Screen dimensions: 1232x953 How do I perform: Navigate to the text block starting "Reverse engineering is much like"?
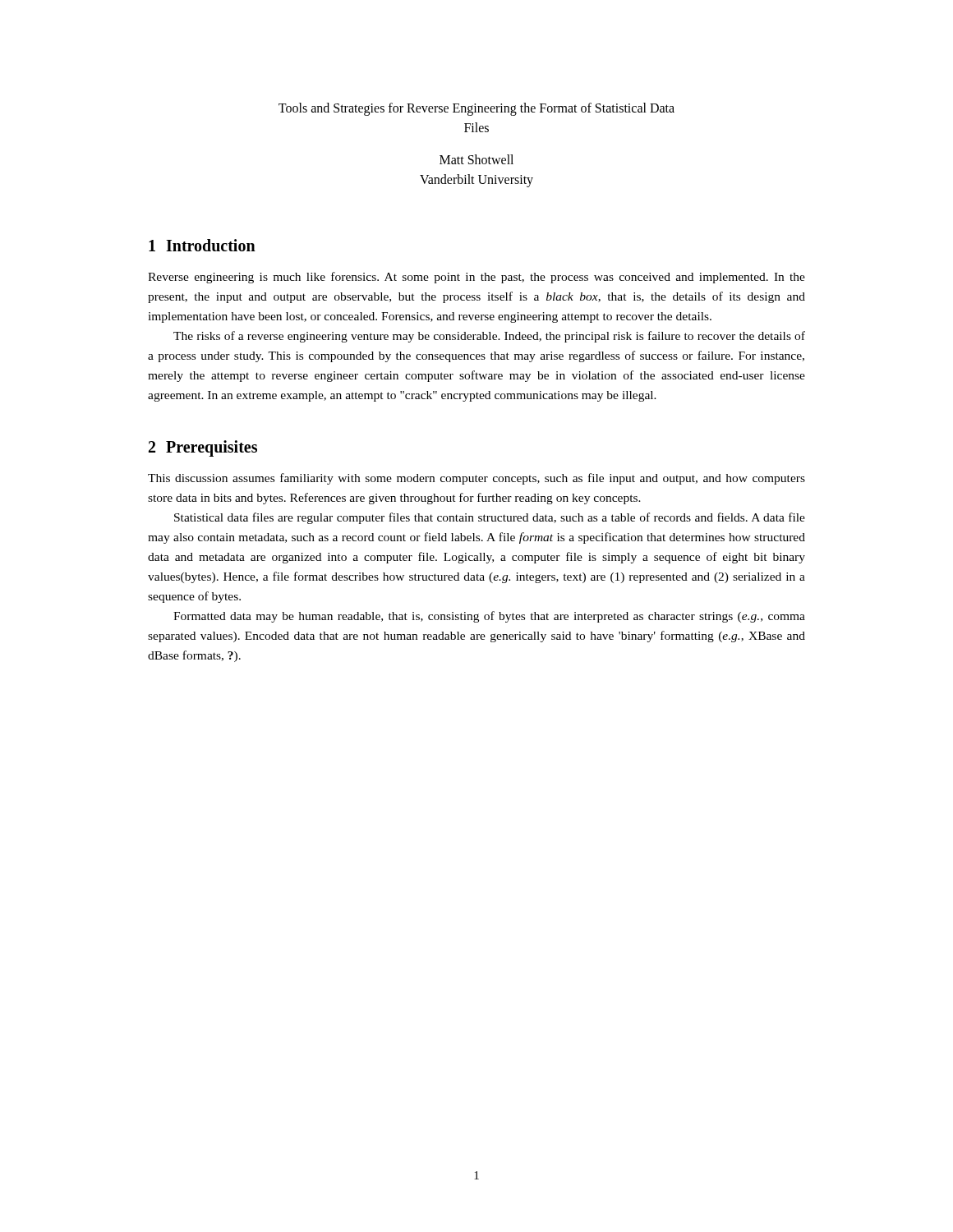(x=476, y=336)
